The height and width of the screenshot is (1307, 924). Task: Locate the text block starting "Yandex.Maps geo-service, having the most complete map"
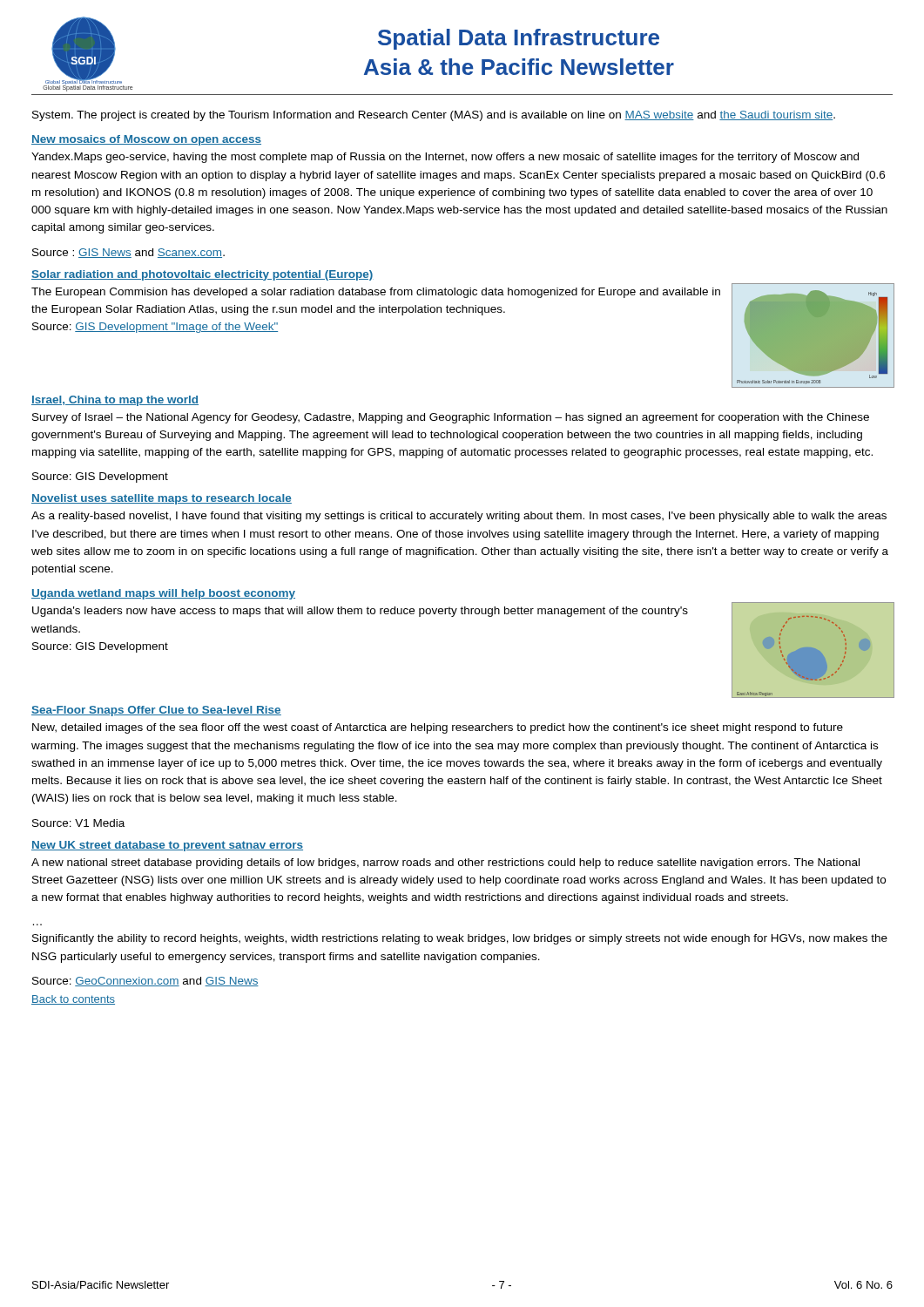(x=460, y=192)
